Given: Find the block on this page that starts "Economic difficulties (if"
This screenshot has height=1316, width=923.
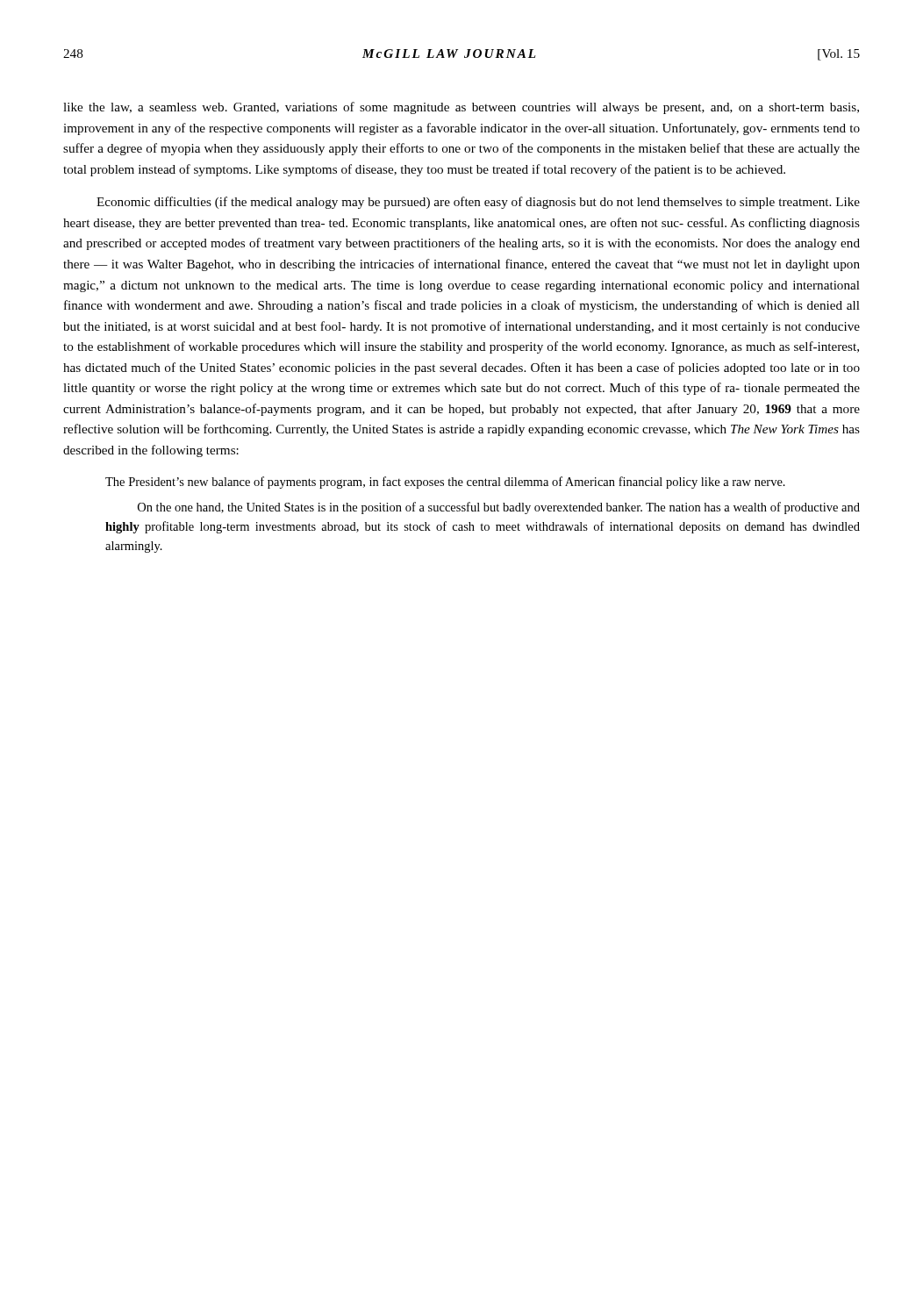Looking at the screenshot, I should (462, 326).
